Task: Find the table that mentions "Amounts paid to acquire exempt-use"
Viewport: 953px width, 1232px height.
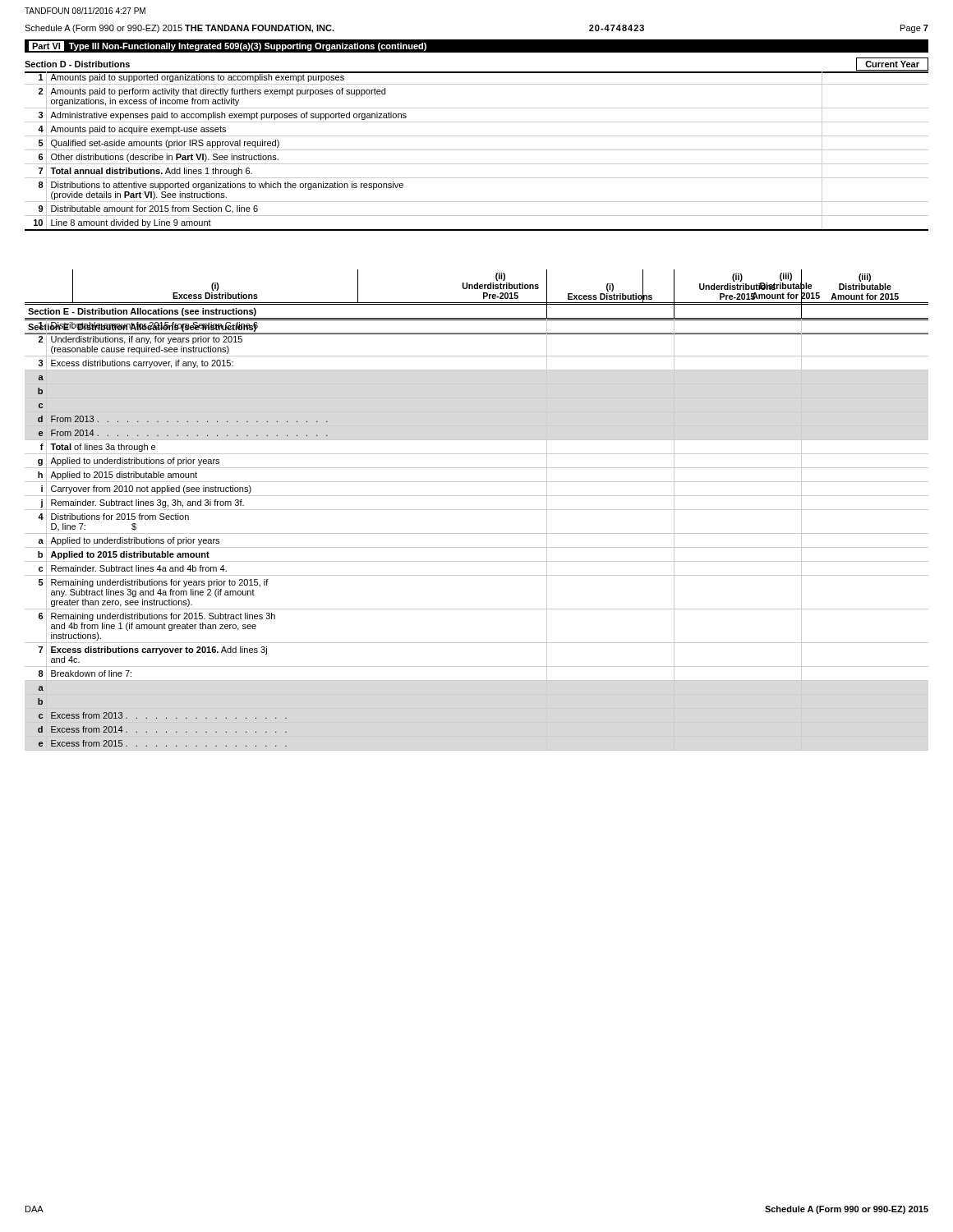Action: pyautogui.click(x=476, y=151)
